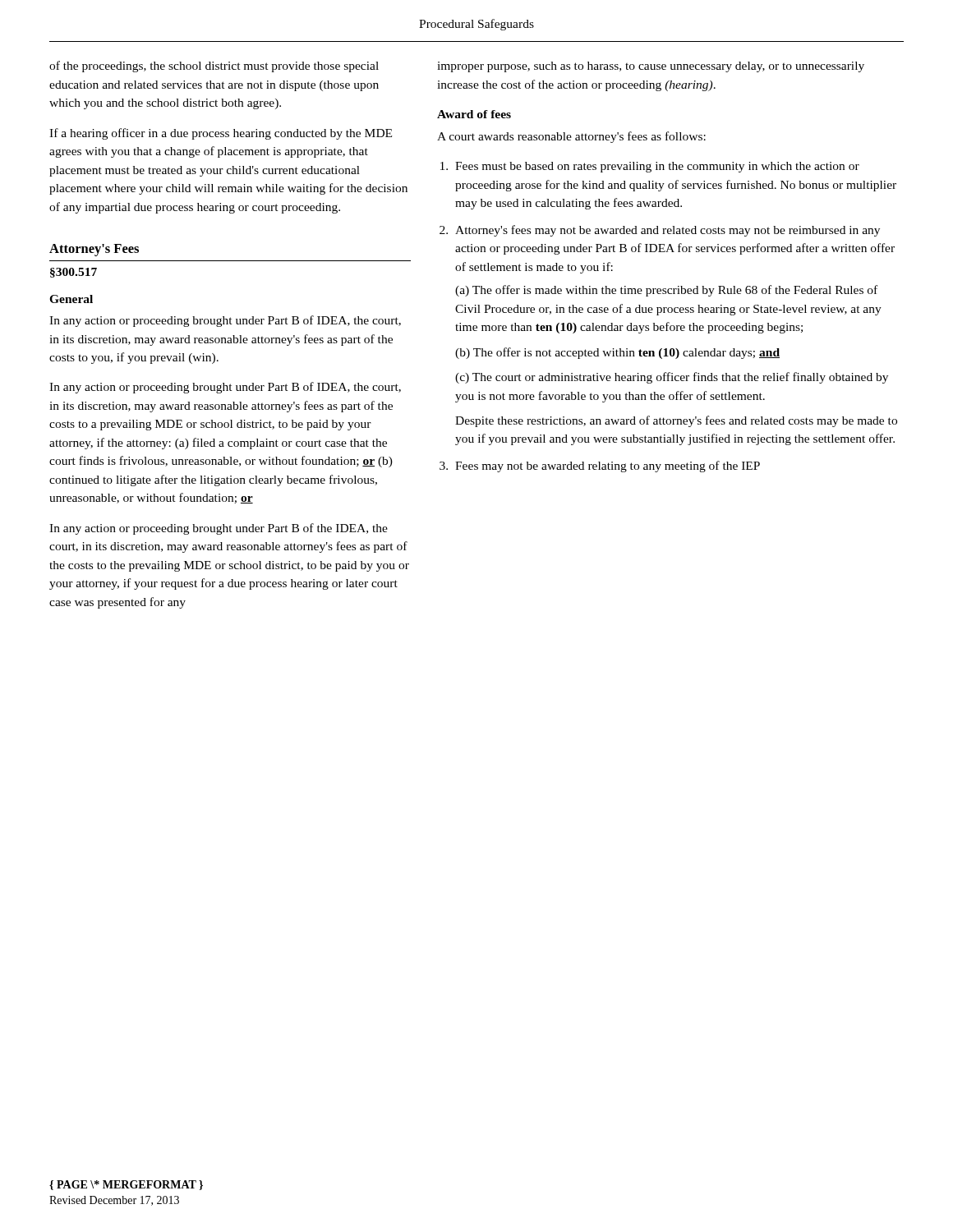Point to the block beginning "of the proceedings, the school district must provide"
This screenshot has height=1232, width=953.
coord(214,84)
